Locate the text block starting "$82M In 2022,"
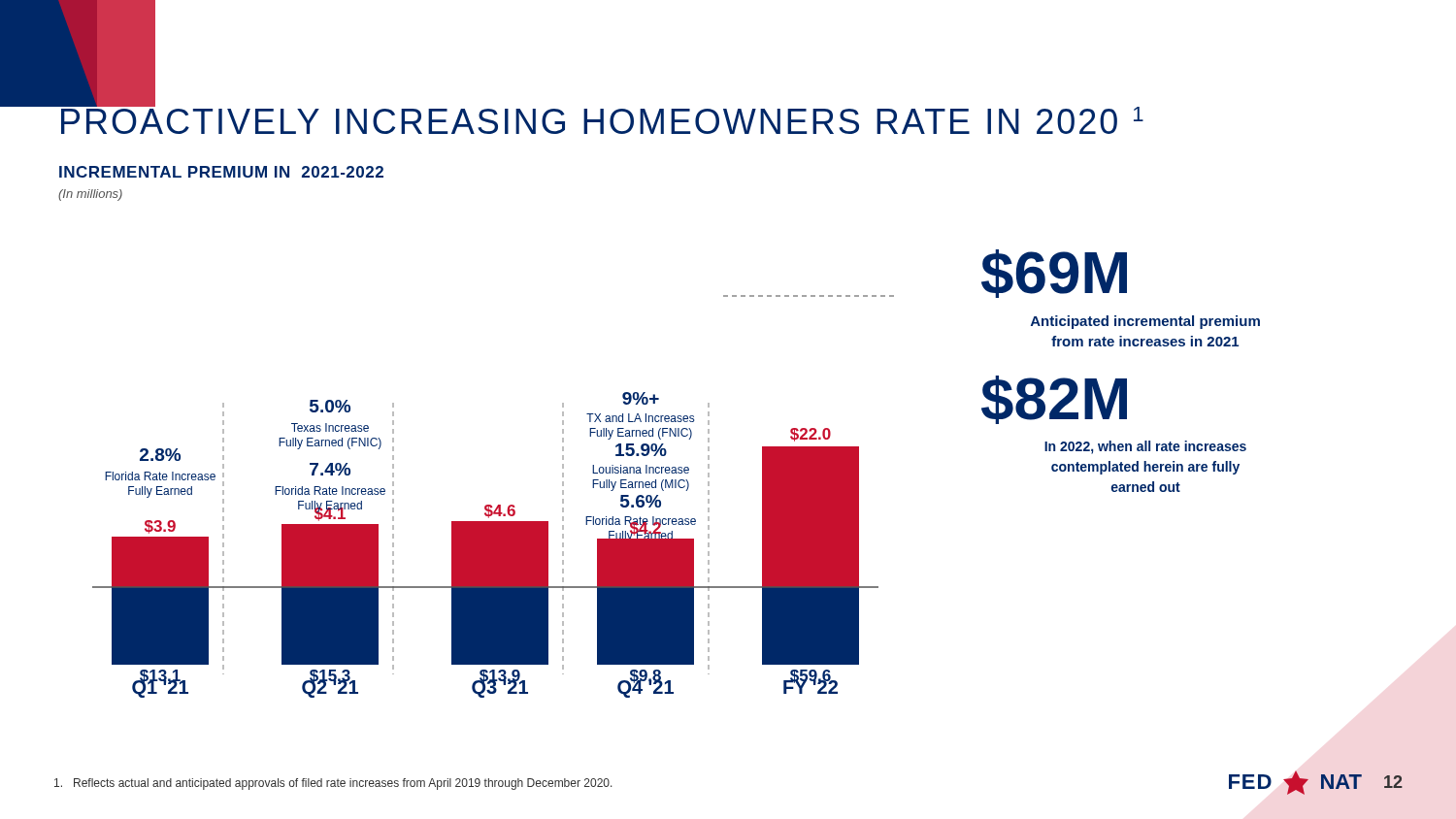The width and height of the screenshot is (1456, 819). click(1145, 433)
